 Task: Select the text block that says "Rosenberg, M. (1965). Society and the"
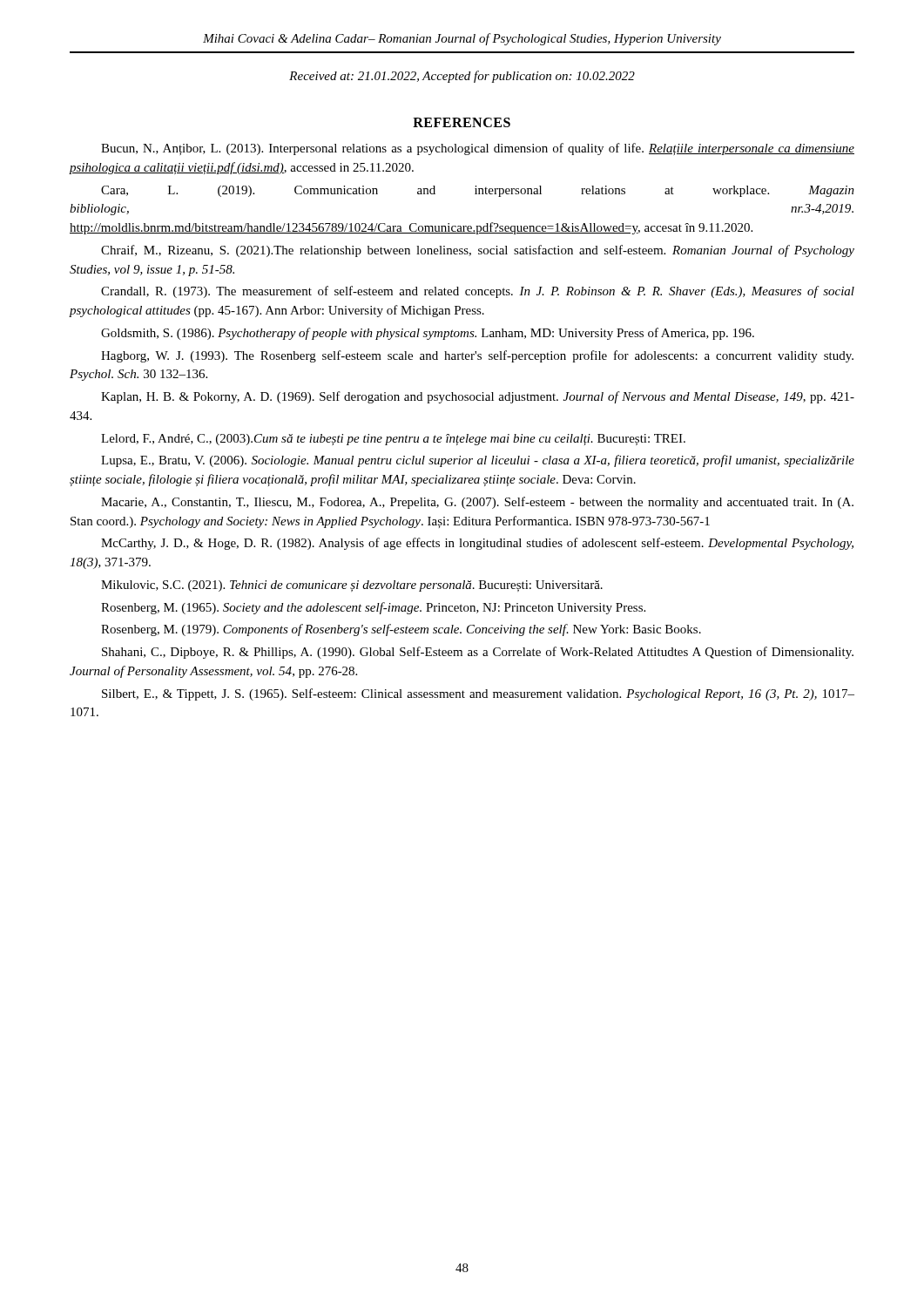click(374, 607)
